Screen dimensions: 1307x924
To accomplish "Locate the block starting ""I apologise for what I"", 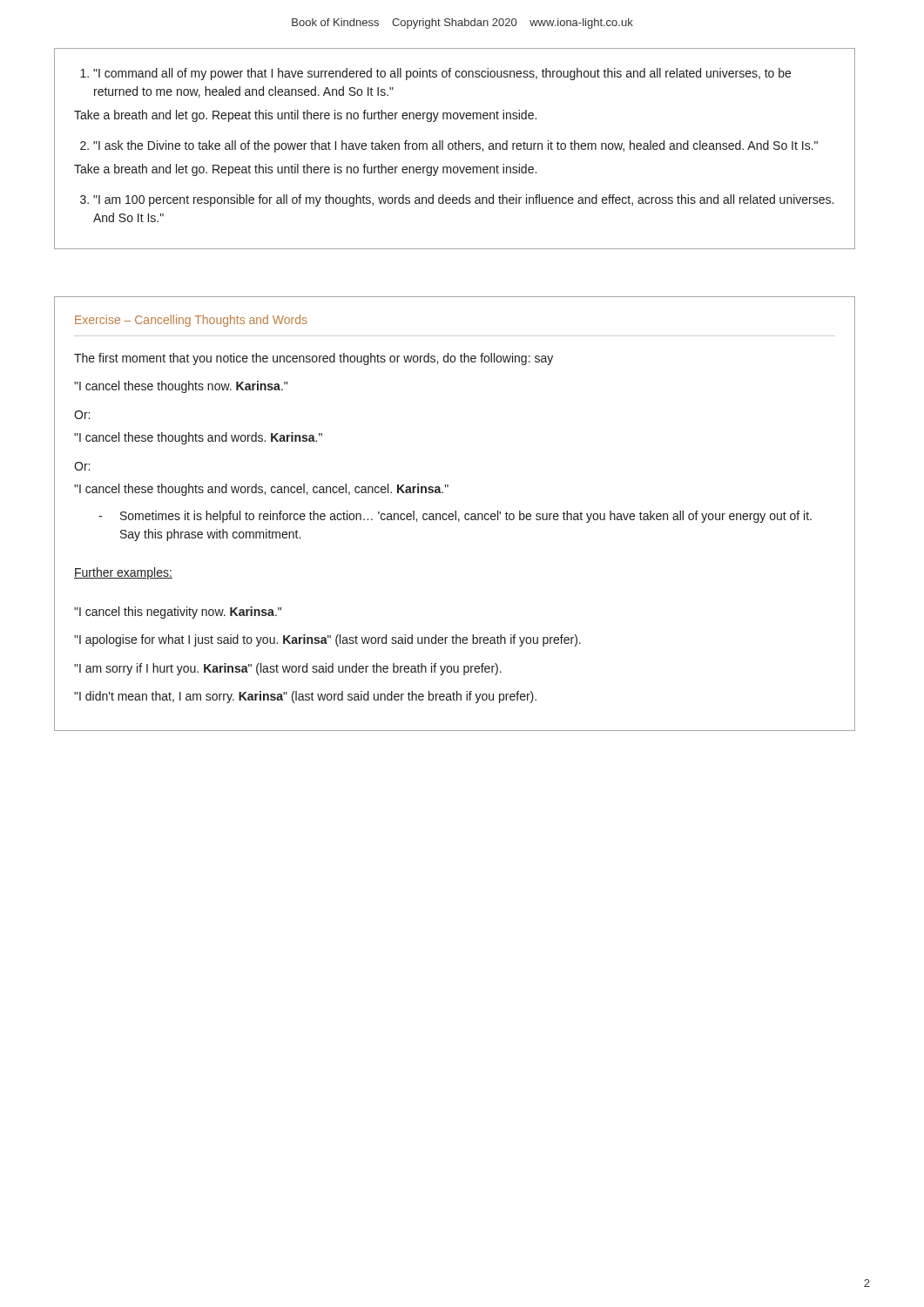I will click(328, 640).
